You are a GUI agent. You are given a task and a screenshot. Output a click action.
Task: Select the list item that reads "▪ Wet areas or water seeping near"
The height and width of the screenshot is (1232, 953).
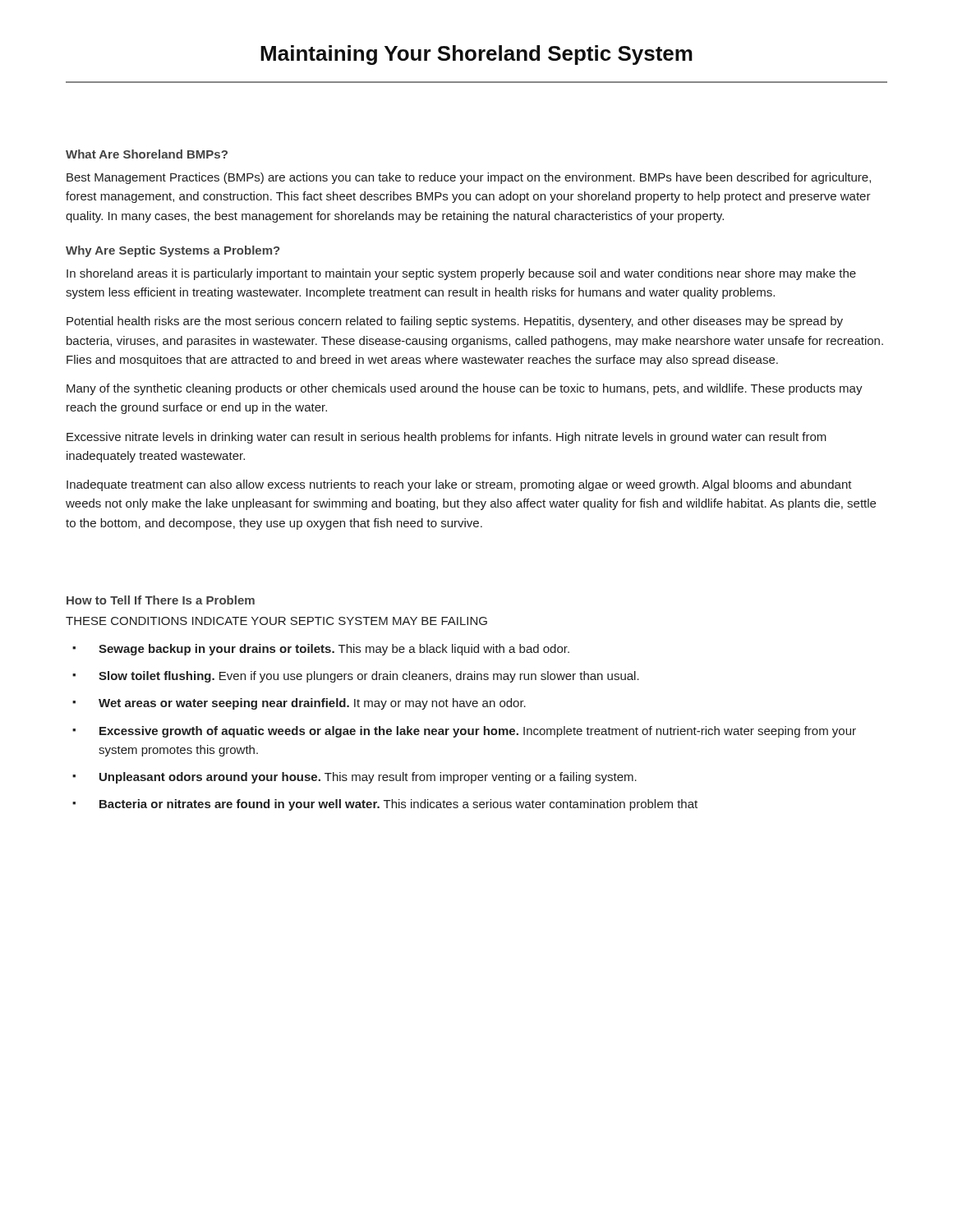pyautogui.click(x=476, y=703)
